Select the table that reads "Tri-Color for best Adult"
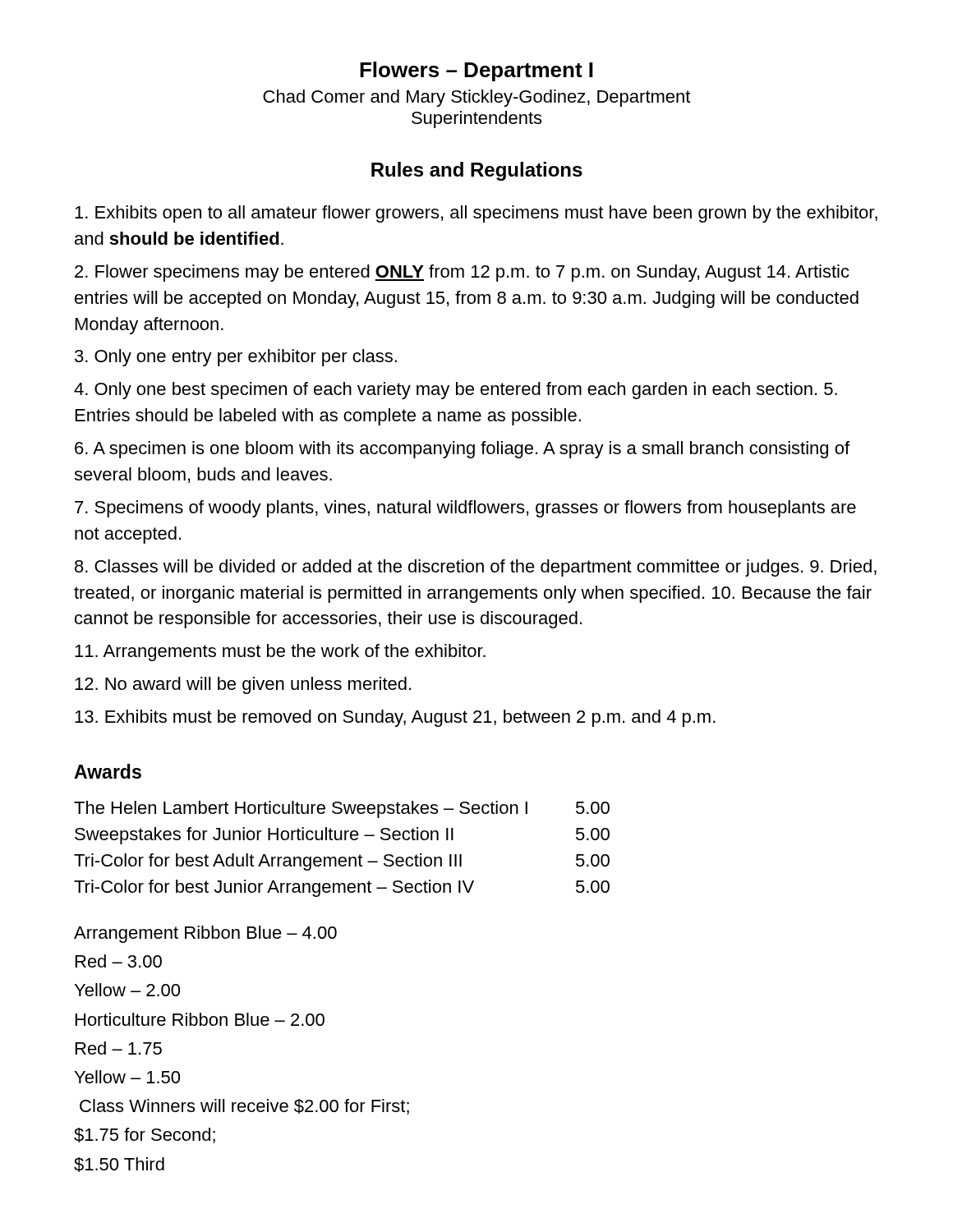 pyautogui.click(x=476, y=848)
